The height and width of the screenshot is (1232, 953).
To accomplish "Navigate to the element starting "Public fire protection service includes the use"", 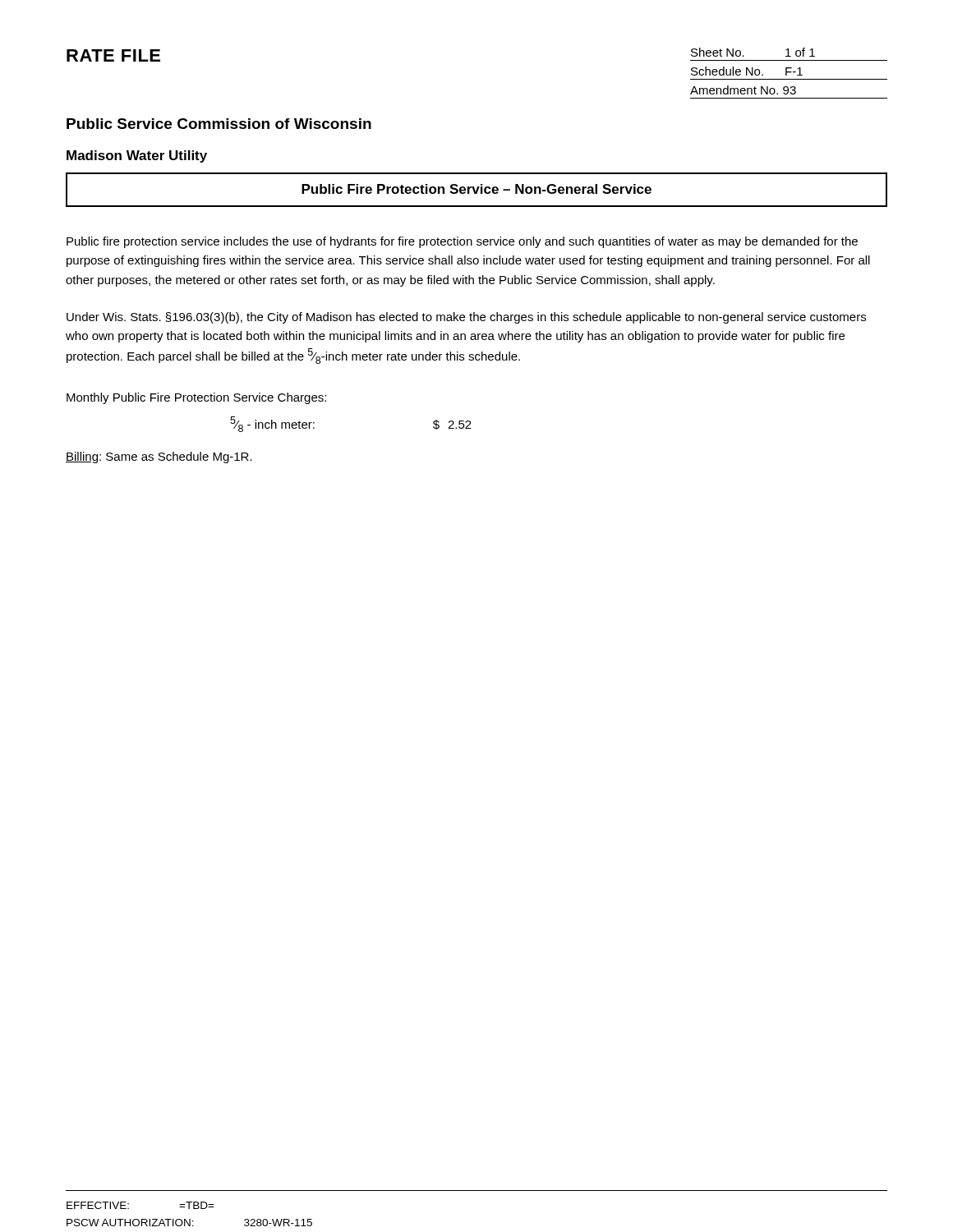I will 468,260.
